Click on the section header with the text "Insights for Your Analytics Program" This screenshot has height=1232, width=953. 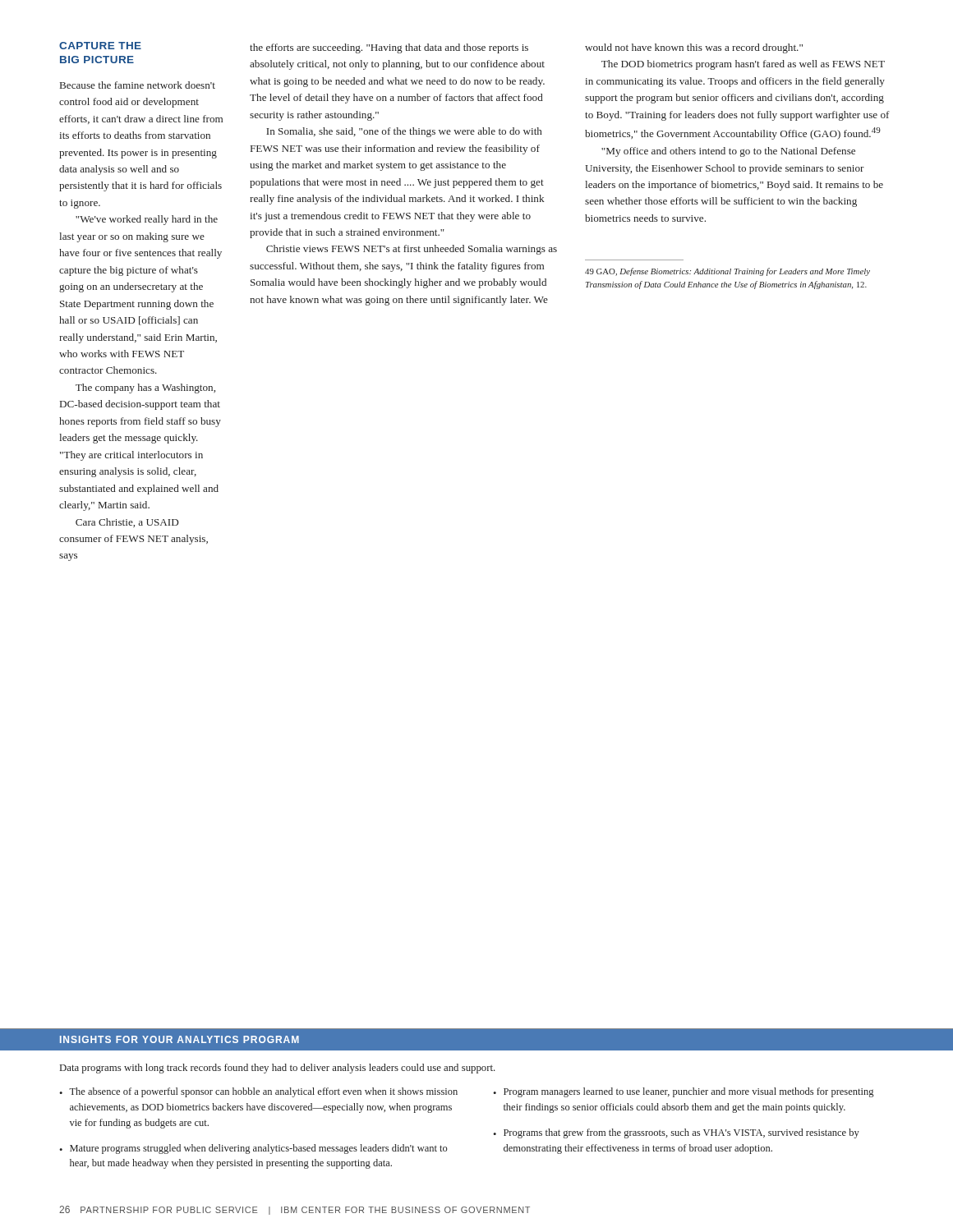[x=476, y=1040]
